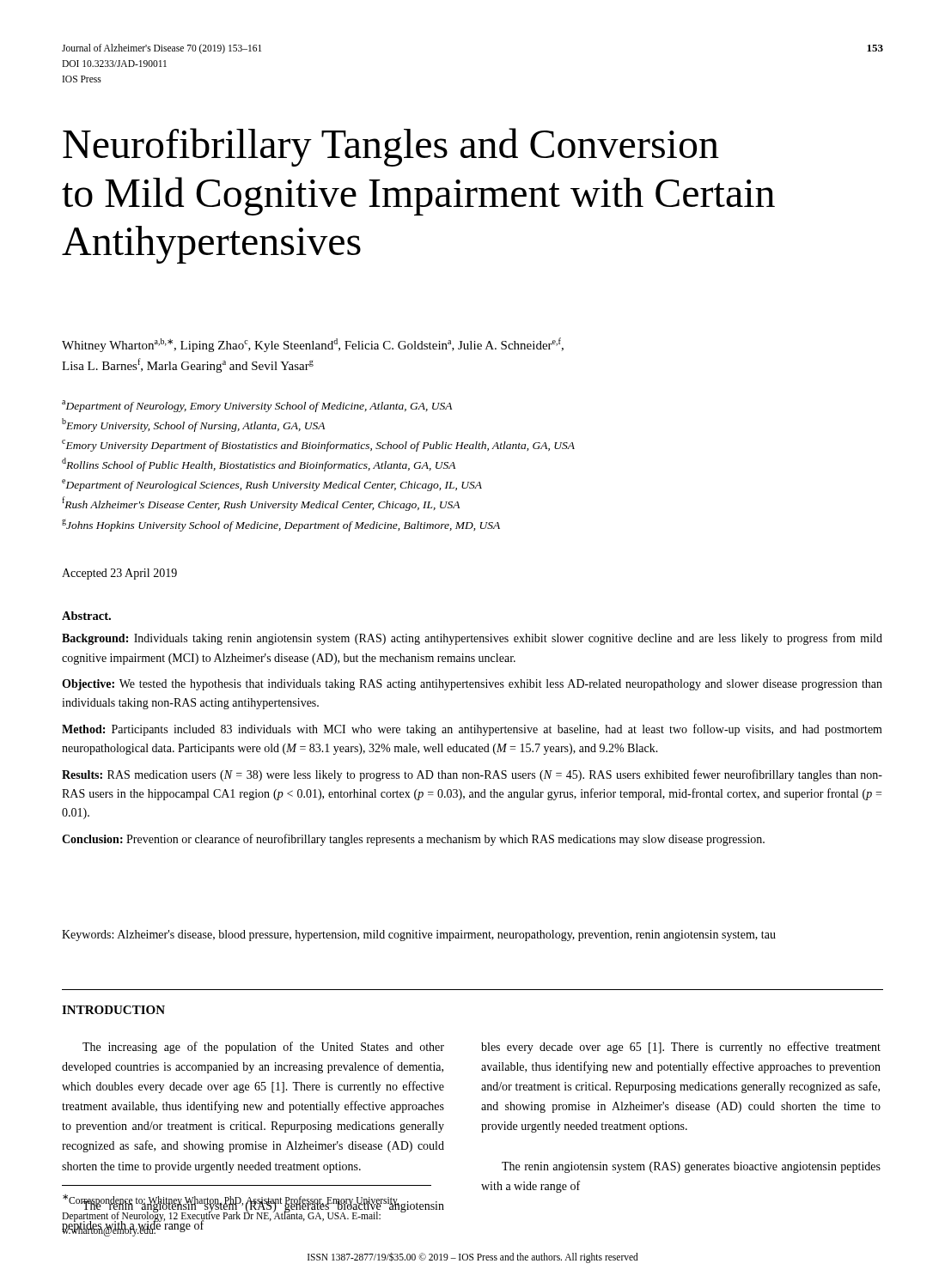Image resolution: width=945 pixels, height=1288 pixels.
Task: Click on the text block containing "bles every decade over age 65 [1]. There"
Action: coord(681,1117)
